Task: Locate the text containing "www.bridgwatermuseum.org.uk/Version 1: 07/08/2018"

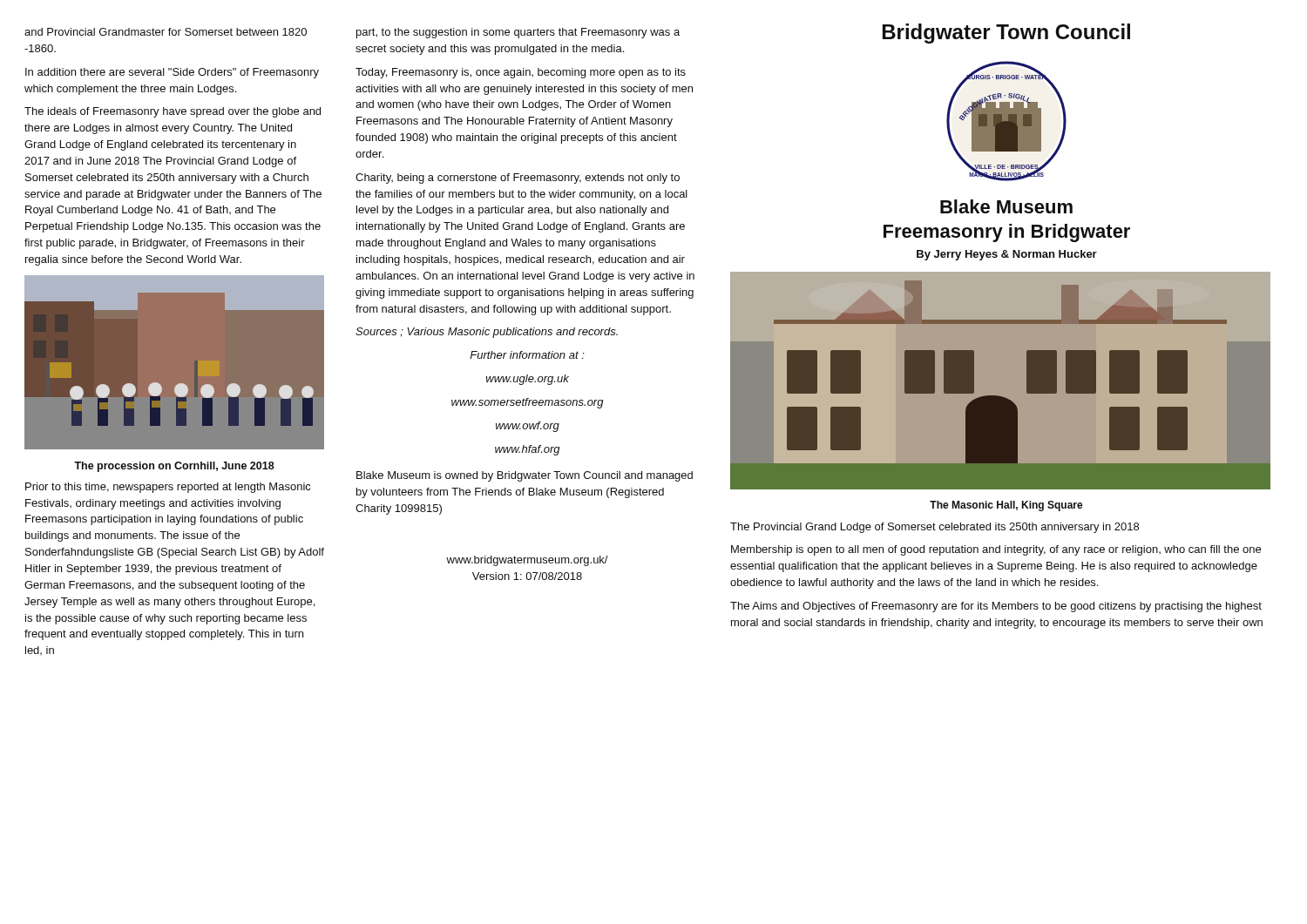Action: 527,568
